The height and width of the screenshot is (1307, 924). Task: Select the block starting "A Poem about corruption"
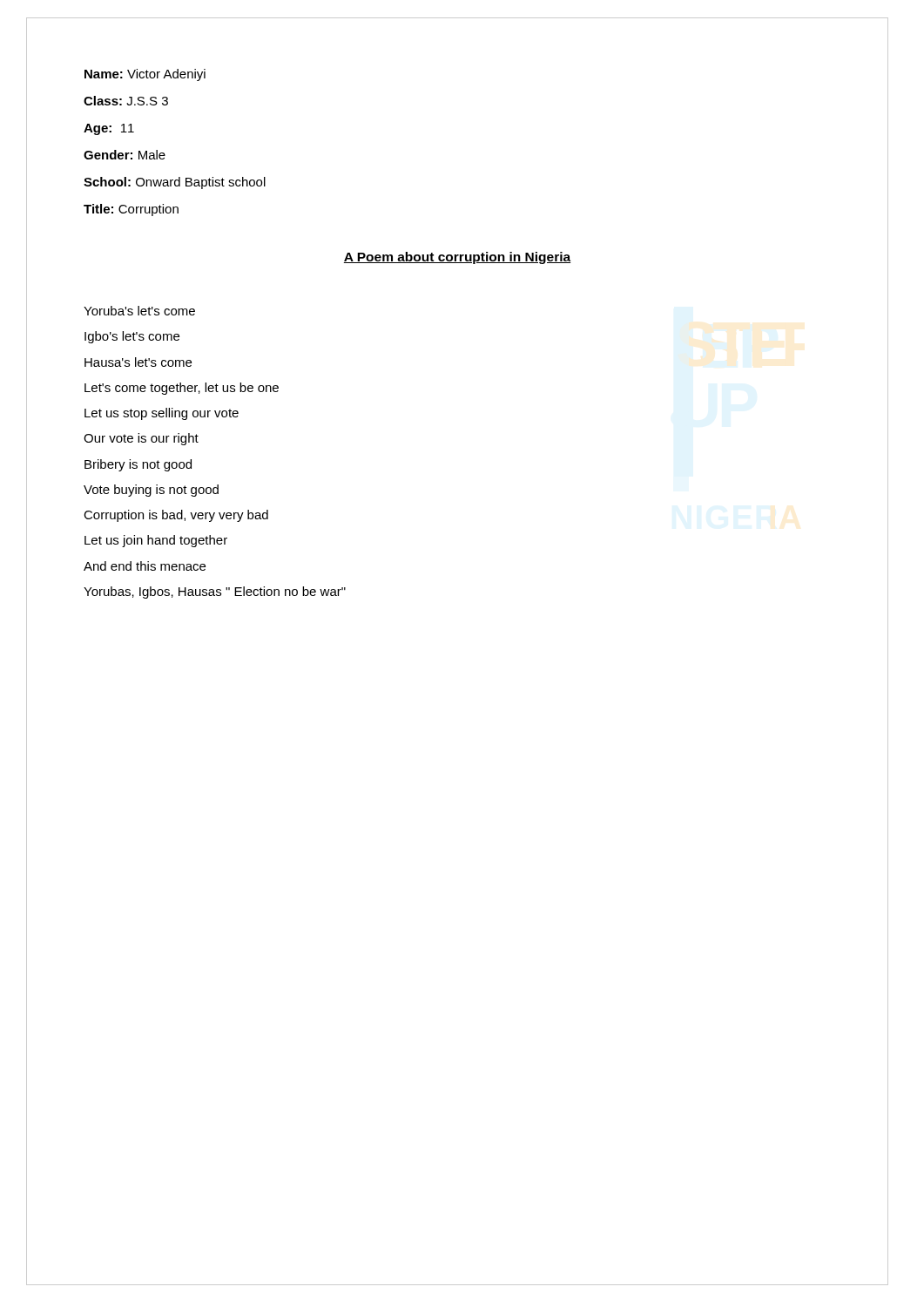tap(457, 257)
